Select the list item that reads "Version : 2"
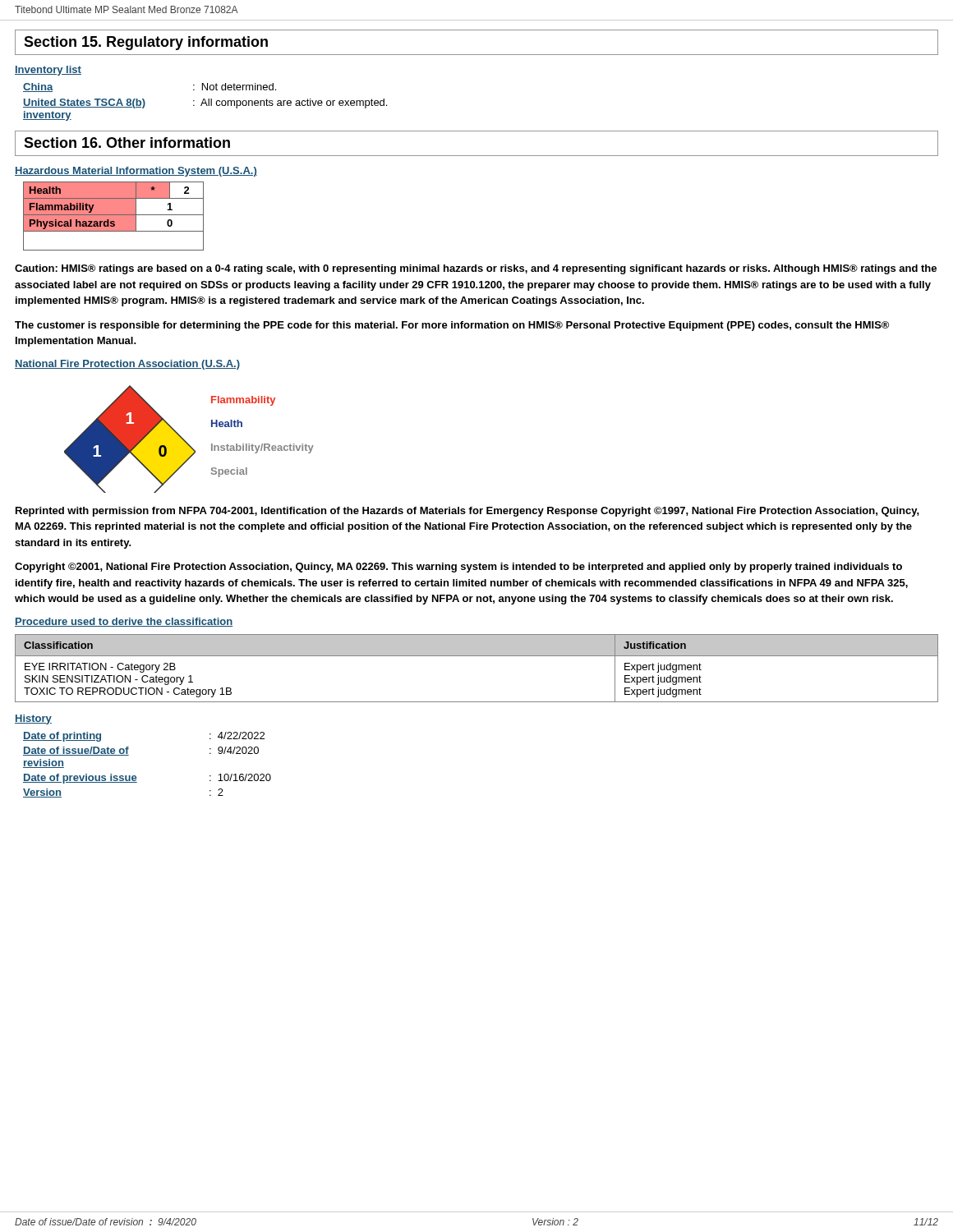The image size is (953, 1232). [x=123, y=792]
